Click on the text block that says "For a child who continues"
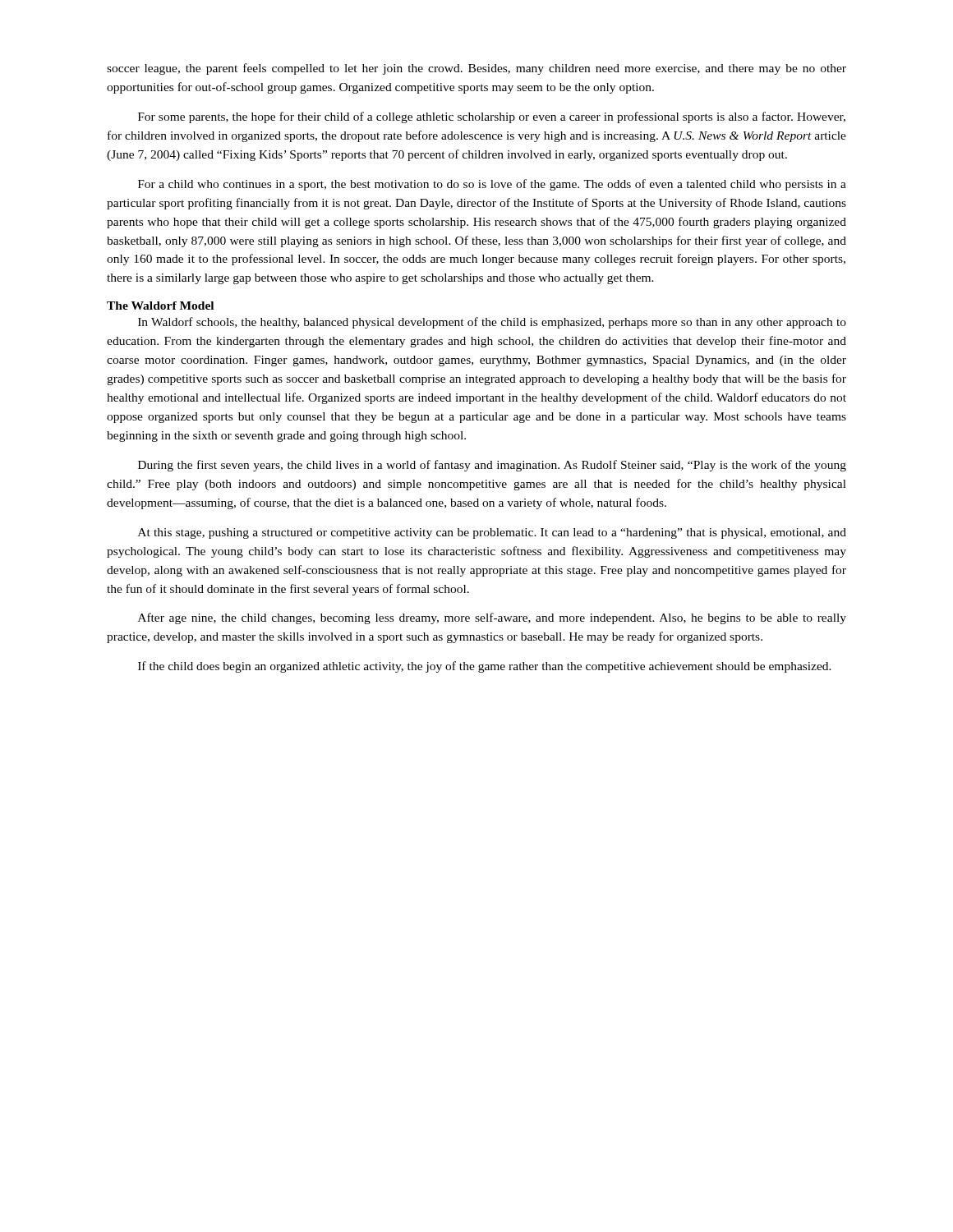Image resolution: width=953 pixels, height=1232 pixels. [476, 231]
